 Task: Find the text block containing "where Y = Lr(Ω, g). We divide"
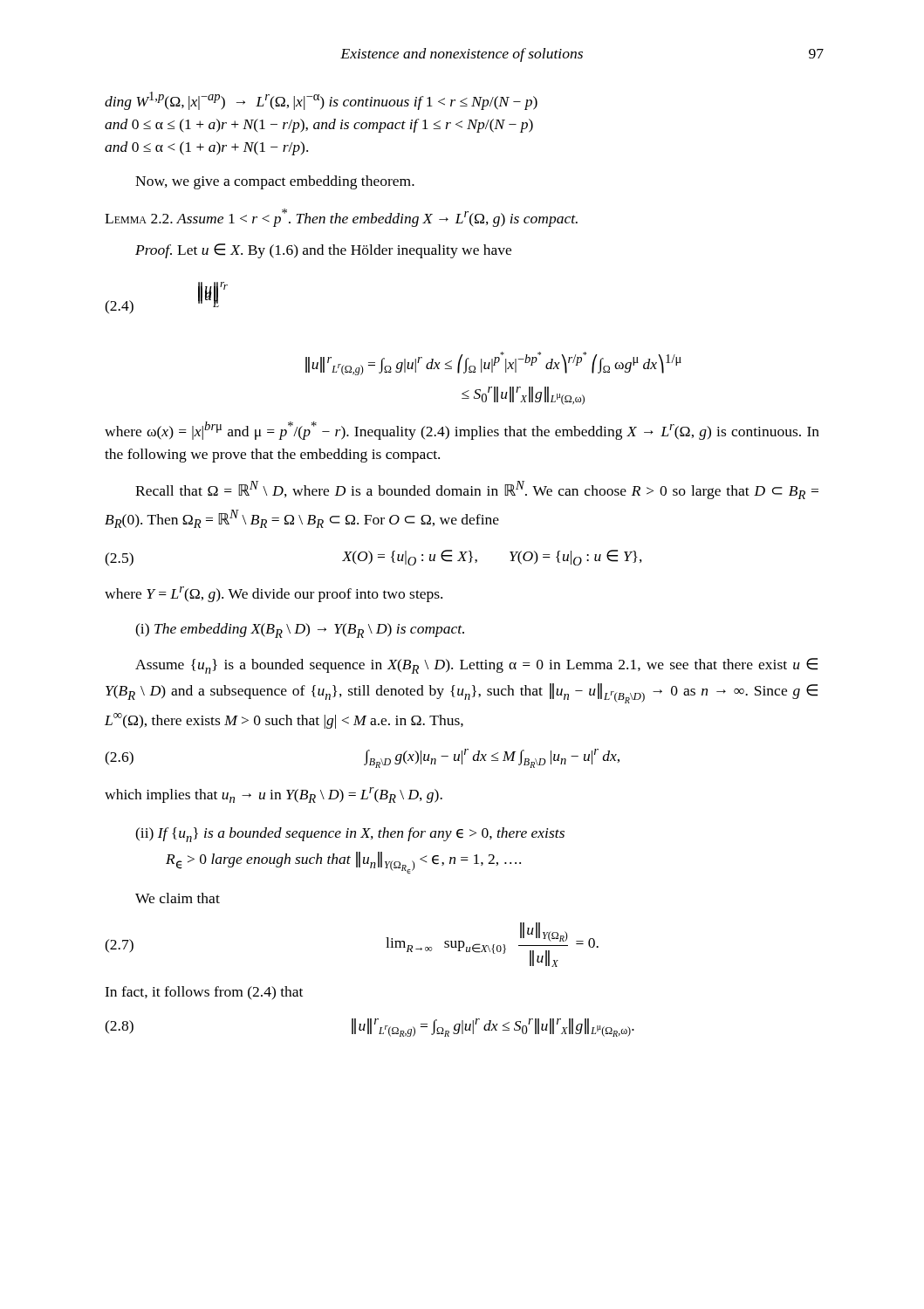coord(274,592)
